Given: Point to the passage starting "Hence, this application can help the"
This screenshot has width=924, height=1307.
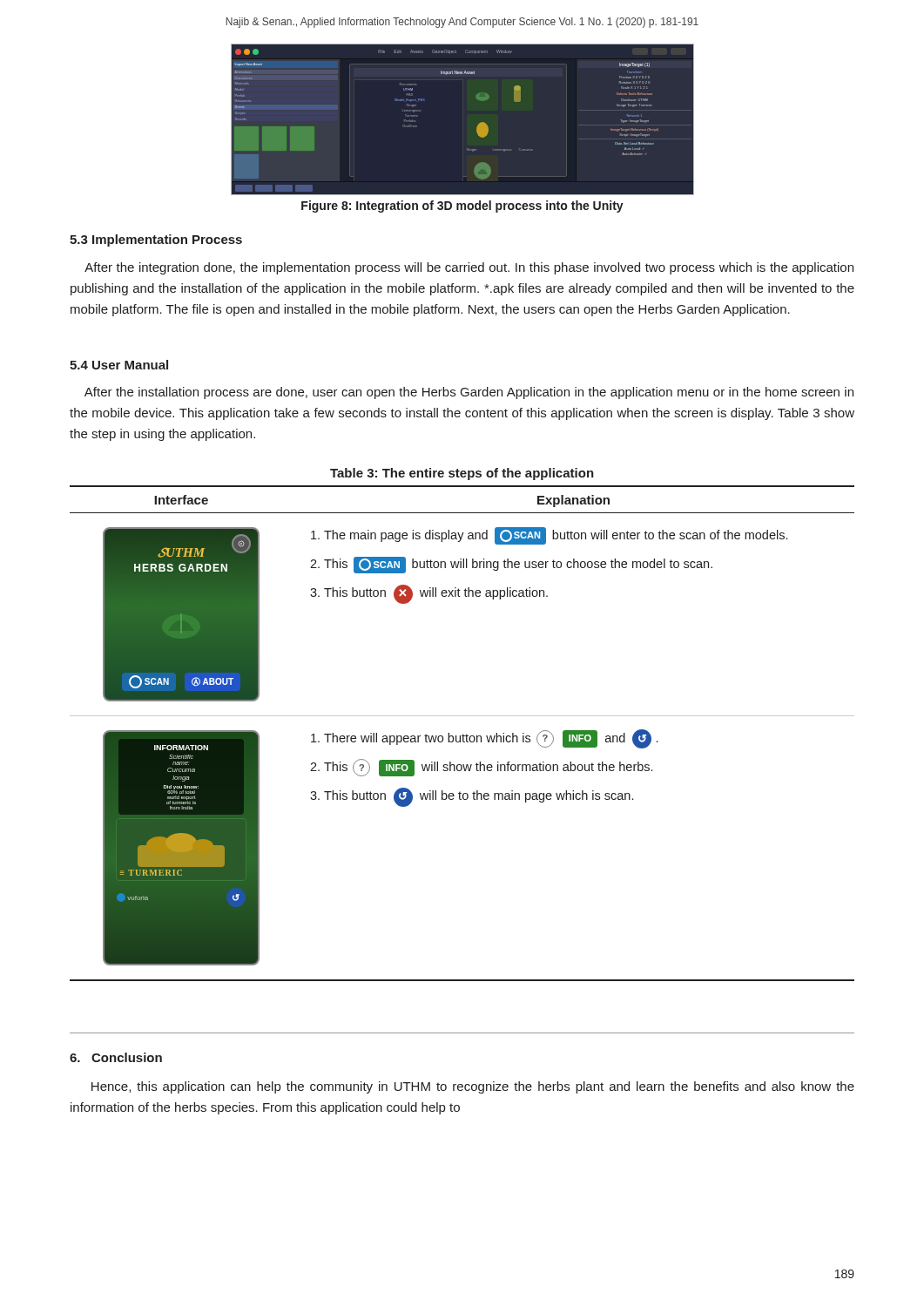Looking at the screenshot, I should click(x=462, y=1097).
